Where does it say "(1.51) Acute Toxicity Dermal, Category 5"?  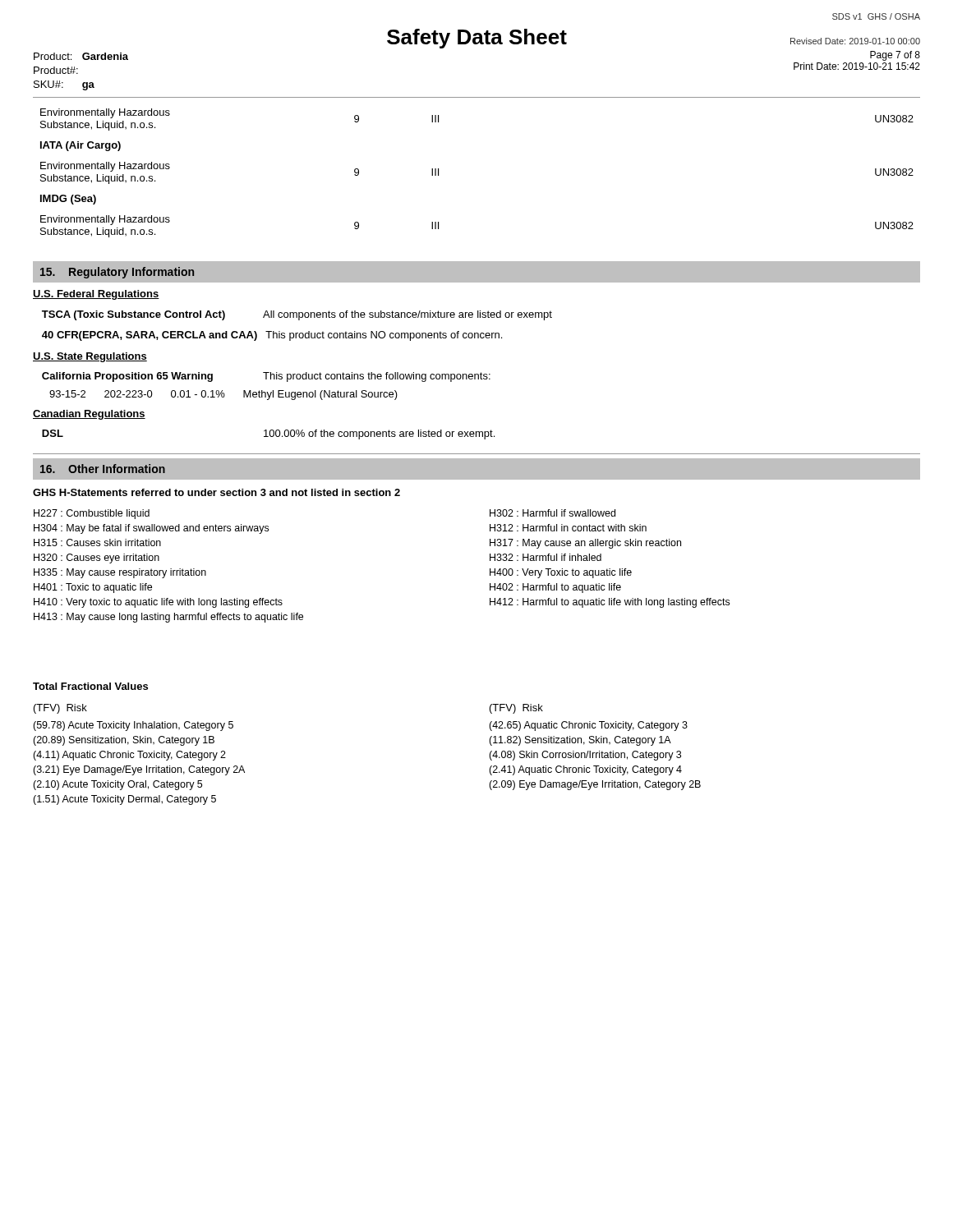click(125, 799)
